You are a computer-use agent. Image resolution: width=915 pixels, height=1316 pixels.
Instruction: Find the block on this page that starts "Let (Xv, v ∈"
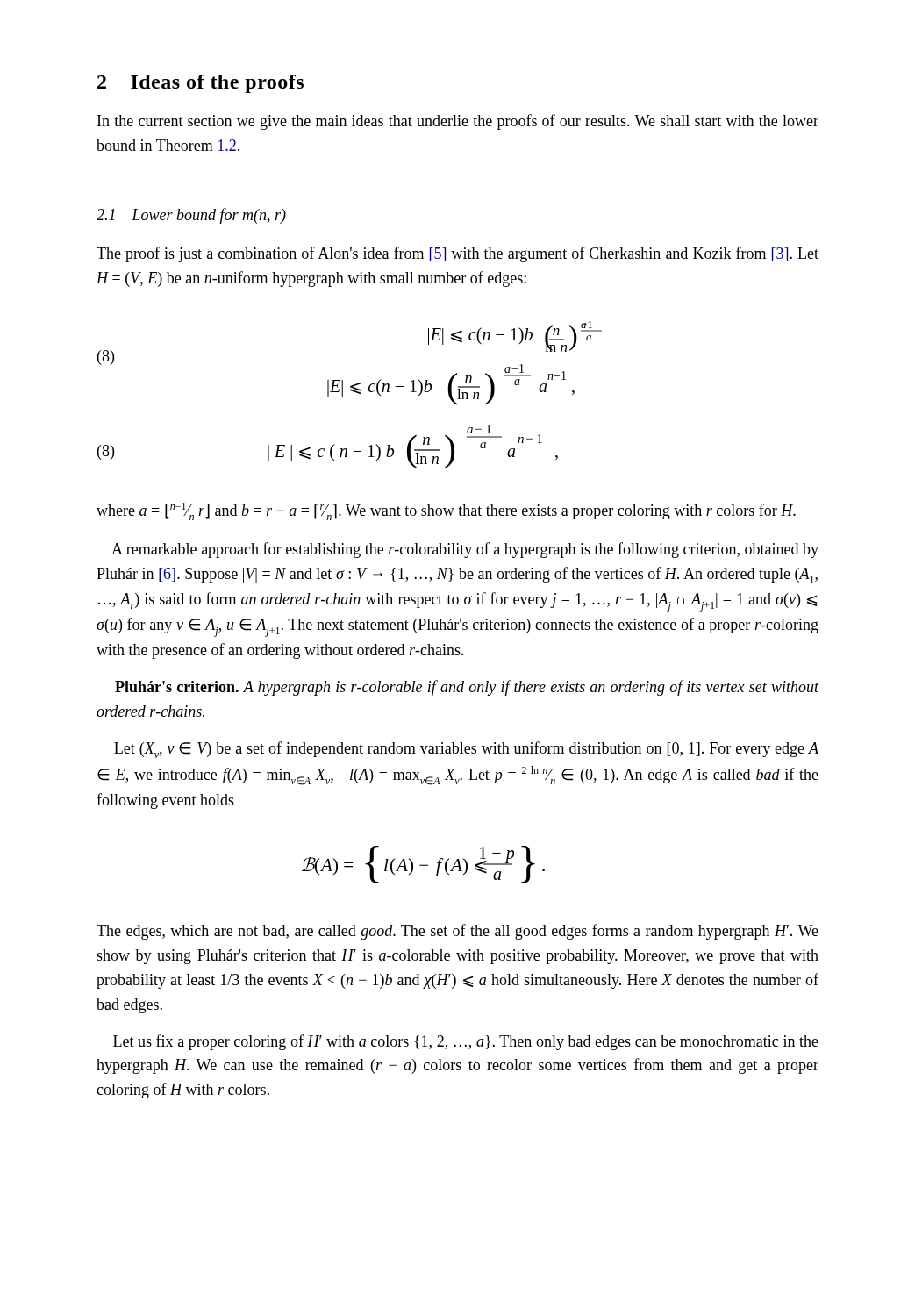coord(458,774)
